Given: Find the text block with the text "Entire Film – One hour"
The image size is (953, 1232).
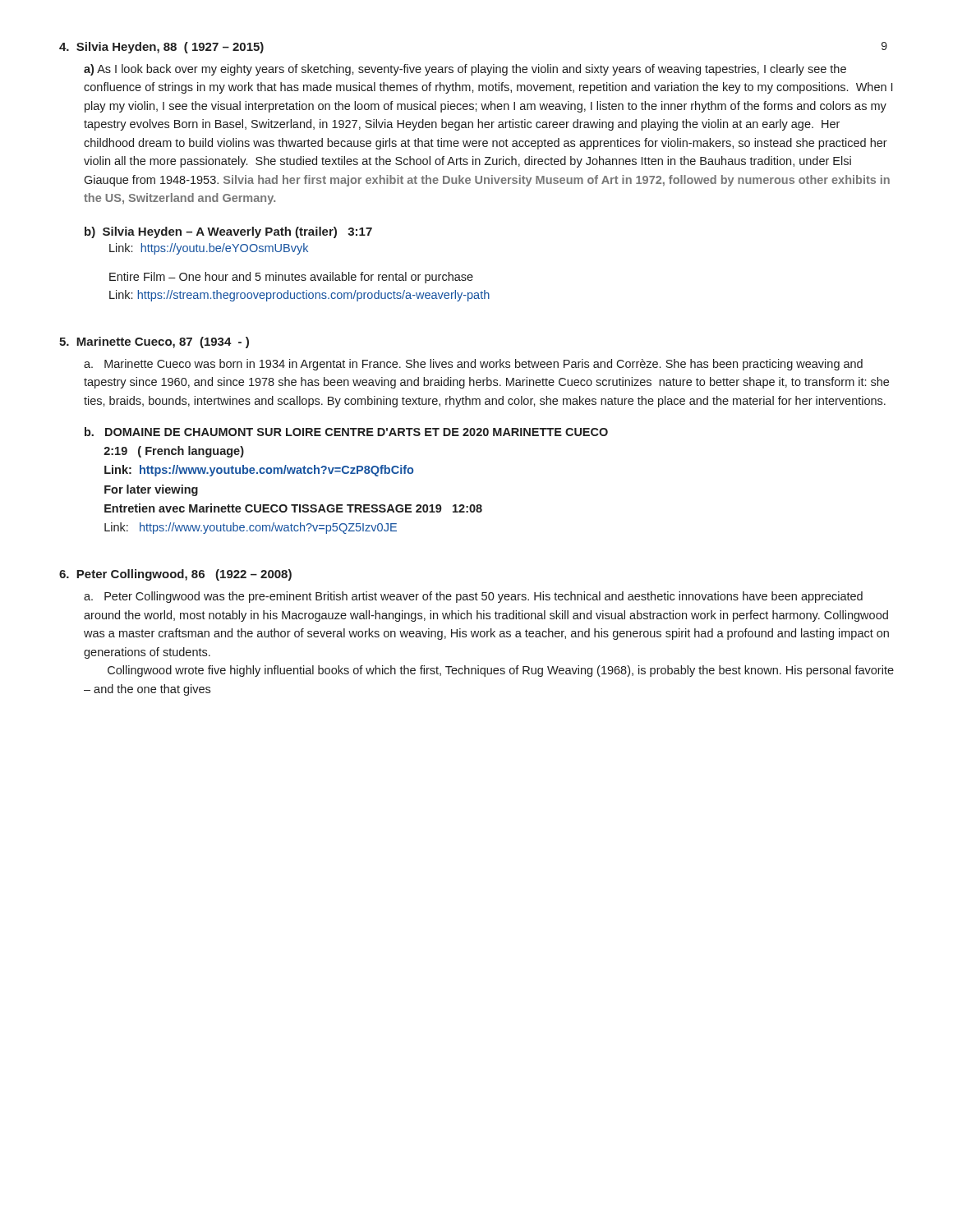Looking at the screenshot, I should coord(299,286).
